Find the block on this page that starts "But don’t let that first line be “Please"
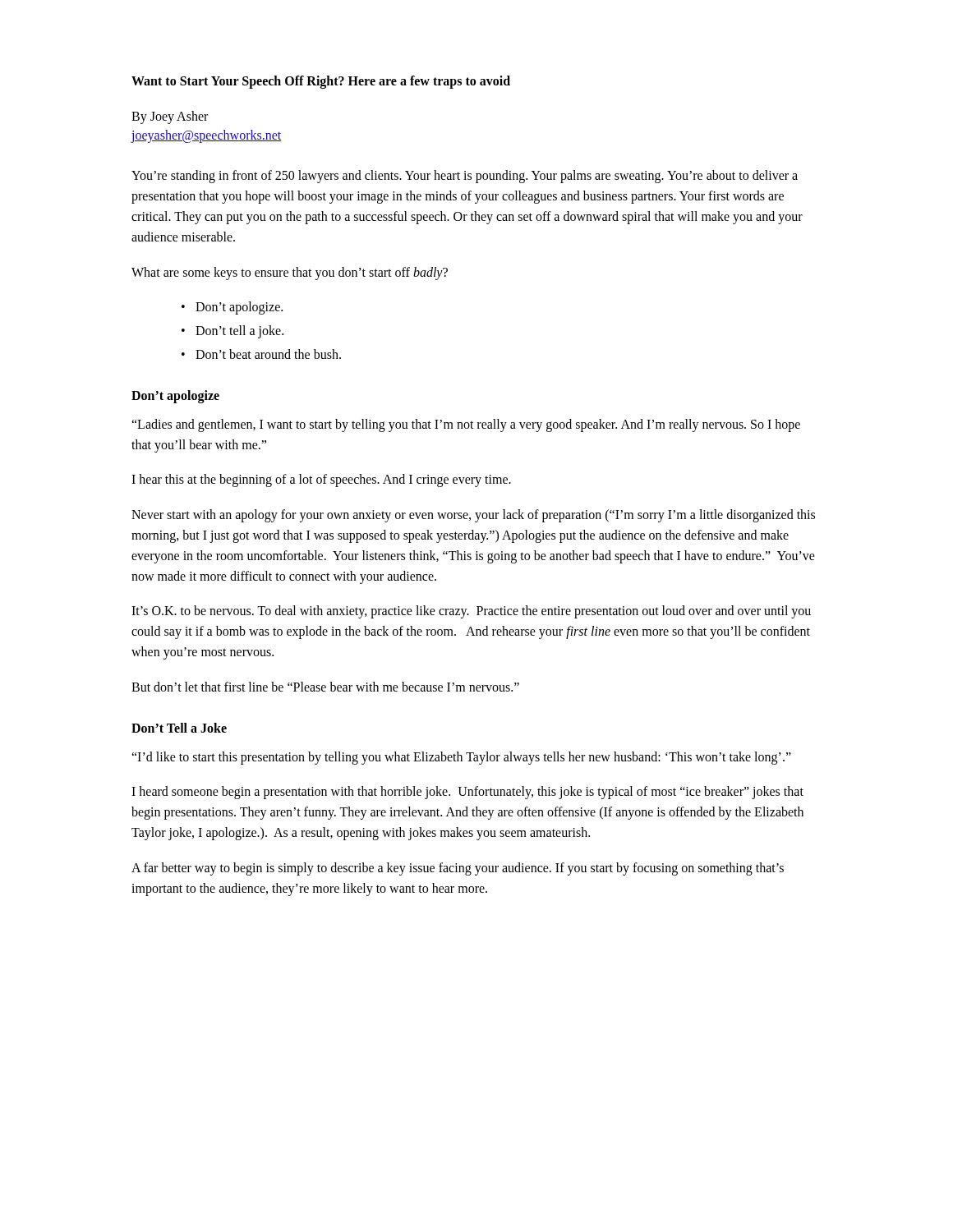953x1232 pixels. click(x=325, y=687)
